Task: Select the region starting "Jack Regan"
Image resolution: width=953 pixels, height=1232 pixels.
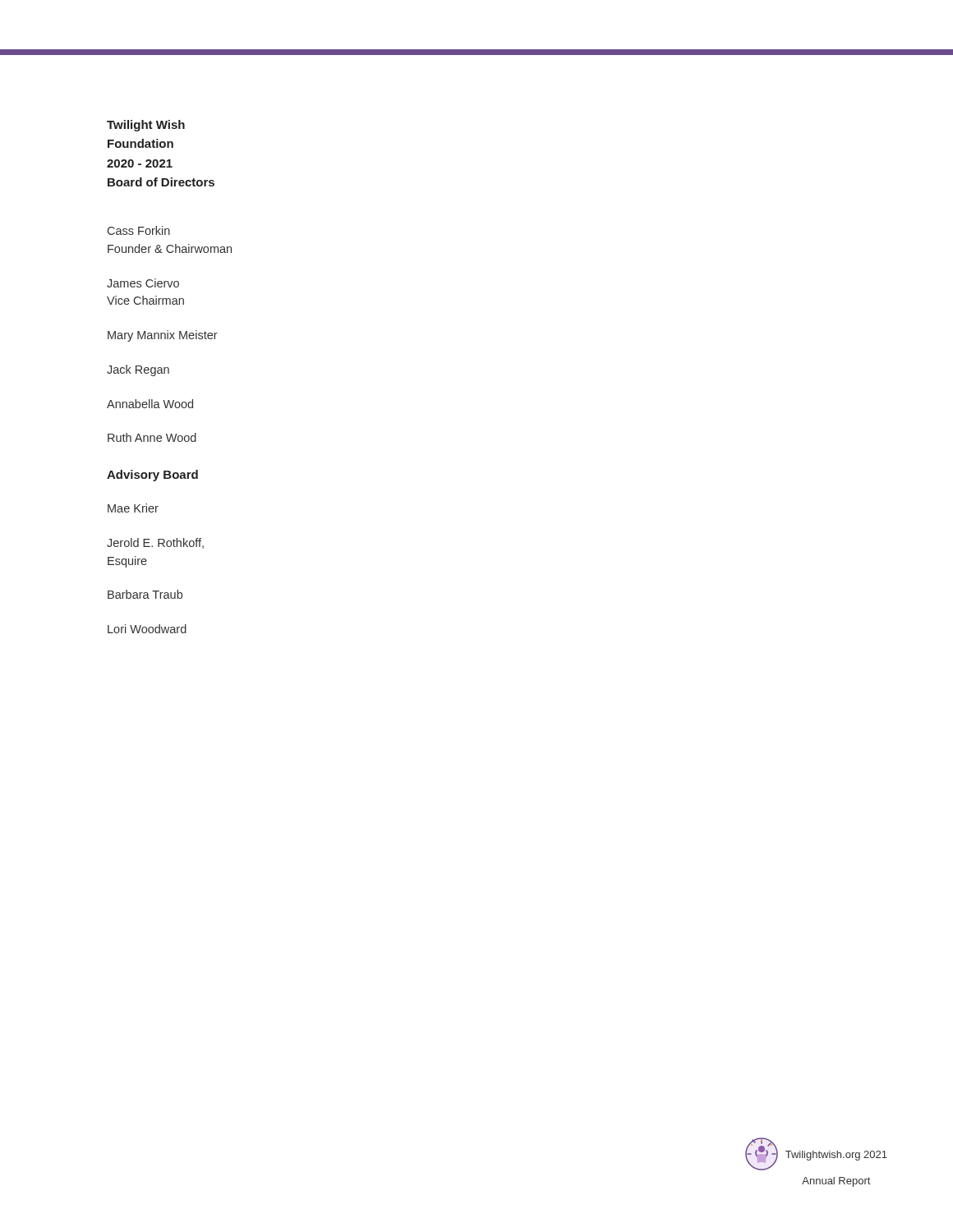Action: click(x=138, y=370)
